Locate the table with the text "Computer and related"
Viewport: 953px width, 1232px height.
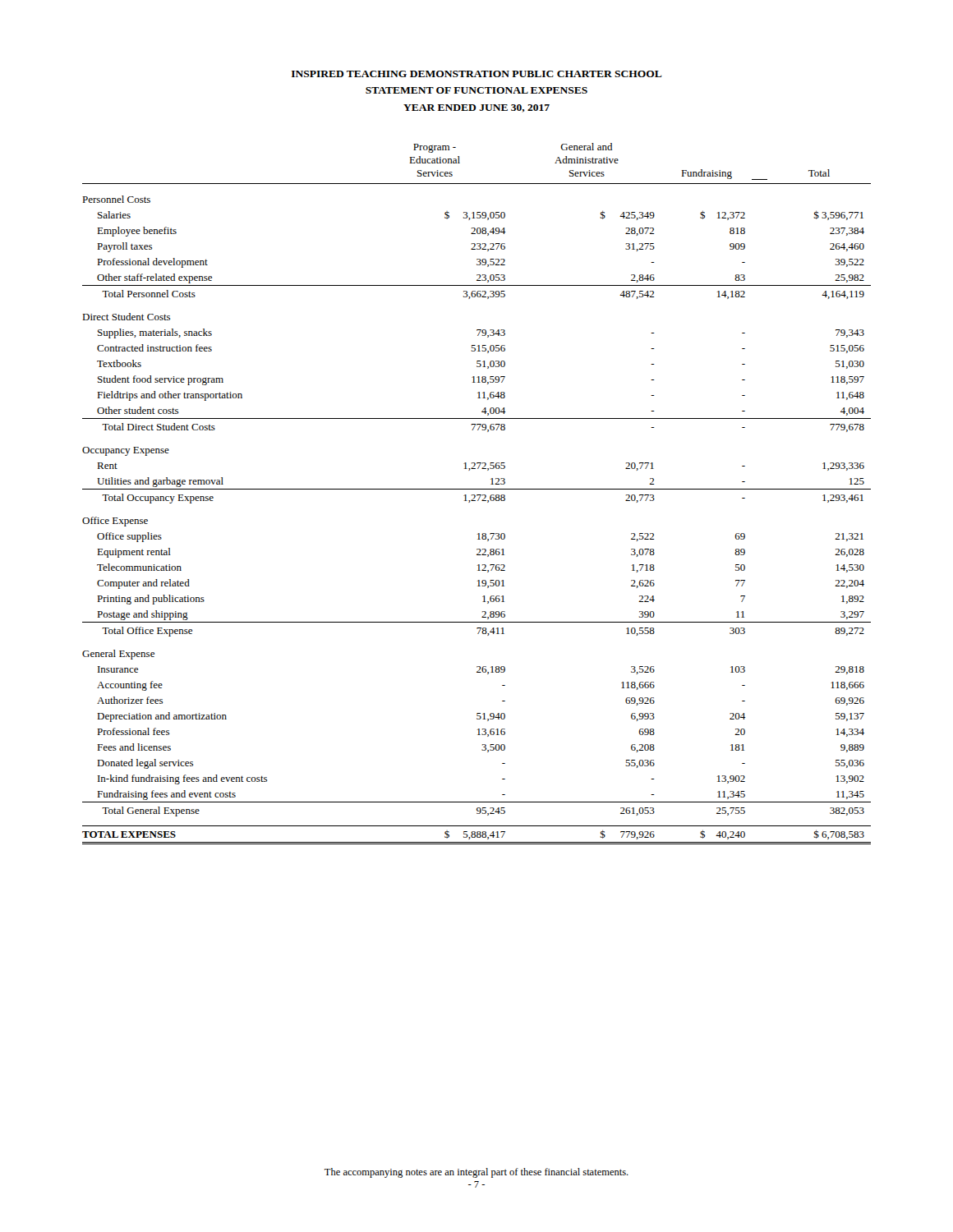(476, 492)
